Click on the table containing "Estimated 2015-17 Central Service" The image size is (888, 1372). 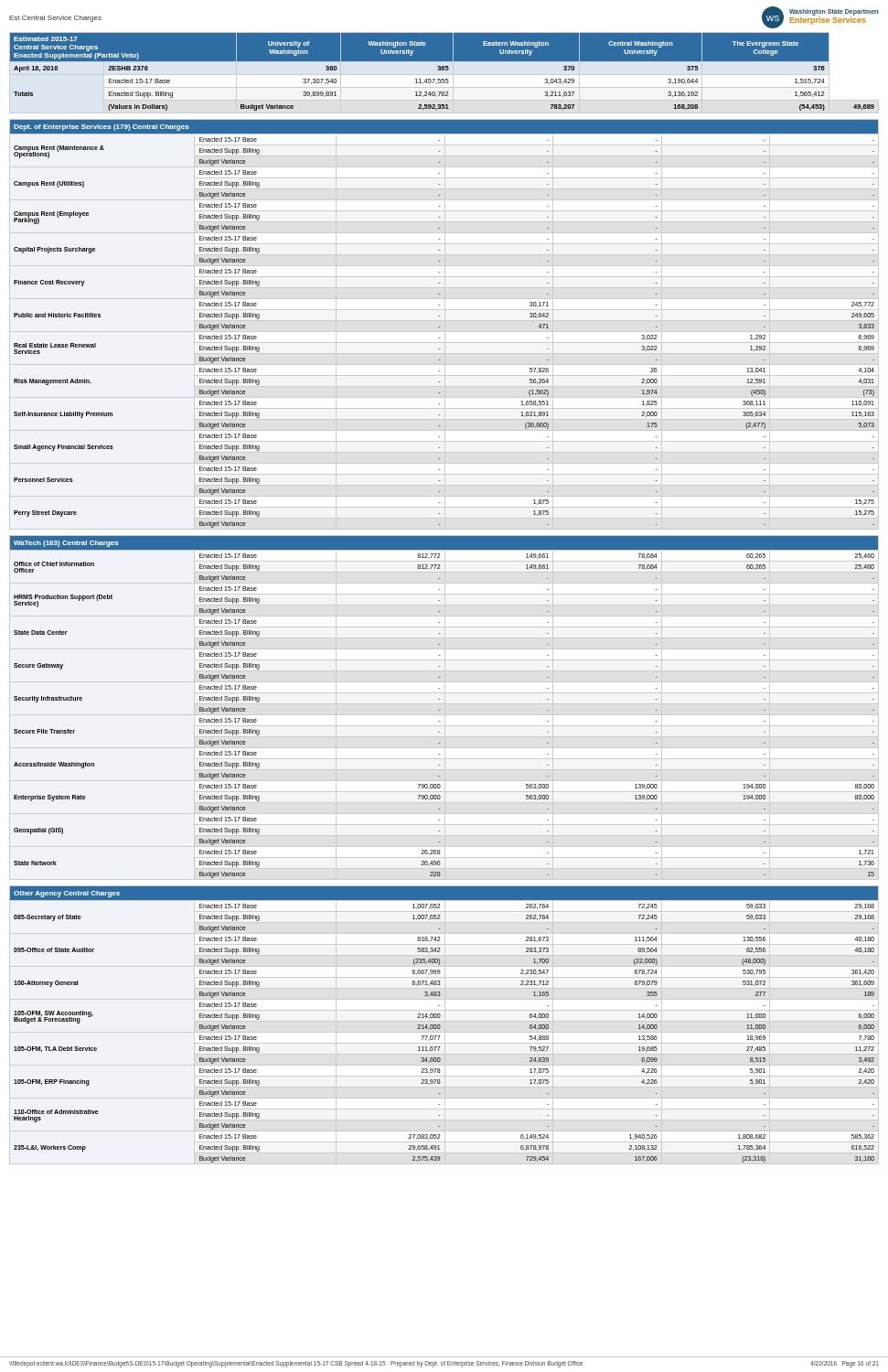click(x=444, y=73)
